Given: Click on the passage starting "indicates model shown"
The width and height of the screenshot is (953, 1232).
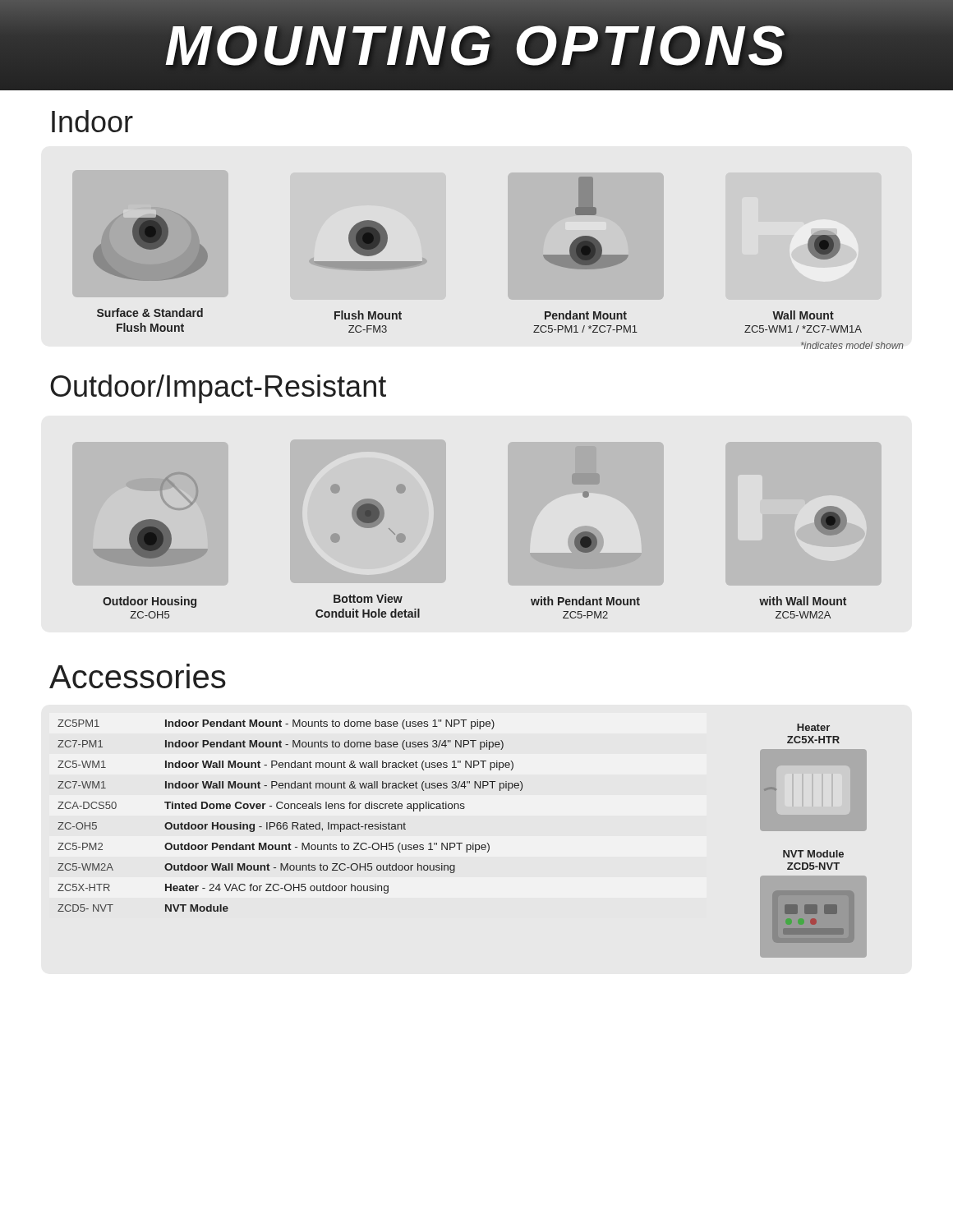Looking at the screenshot, I should pos(852,346).
